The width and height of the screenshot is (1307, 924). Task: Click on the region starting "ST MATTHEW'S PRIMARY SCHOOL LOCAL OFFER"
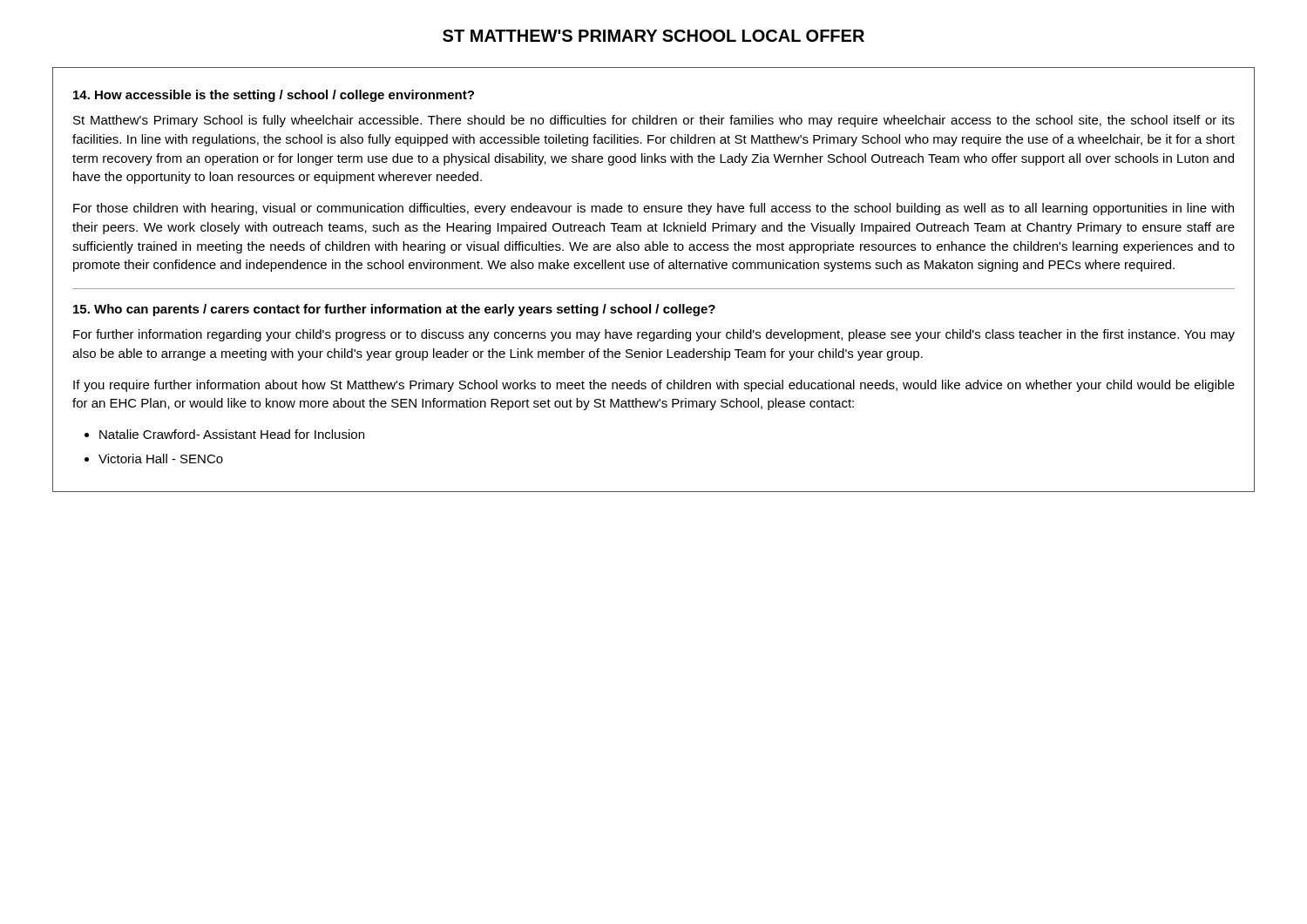point(654,36)
